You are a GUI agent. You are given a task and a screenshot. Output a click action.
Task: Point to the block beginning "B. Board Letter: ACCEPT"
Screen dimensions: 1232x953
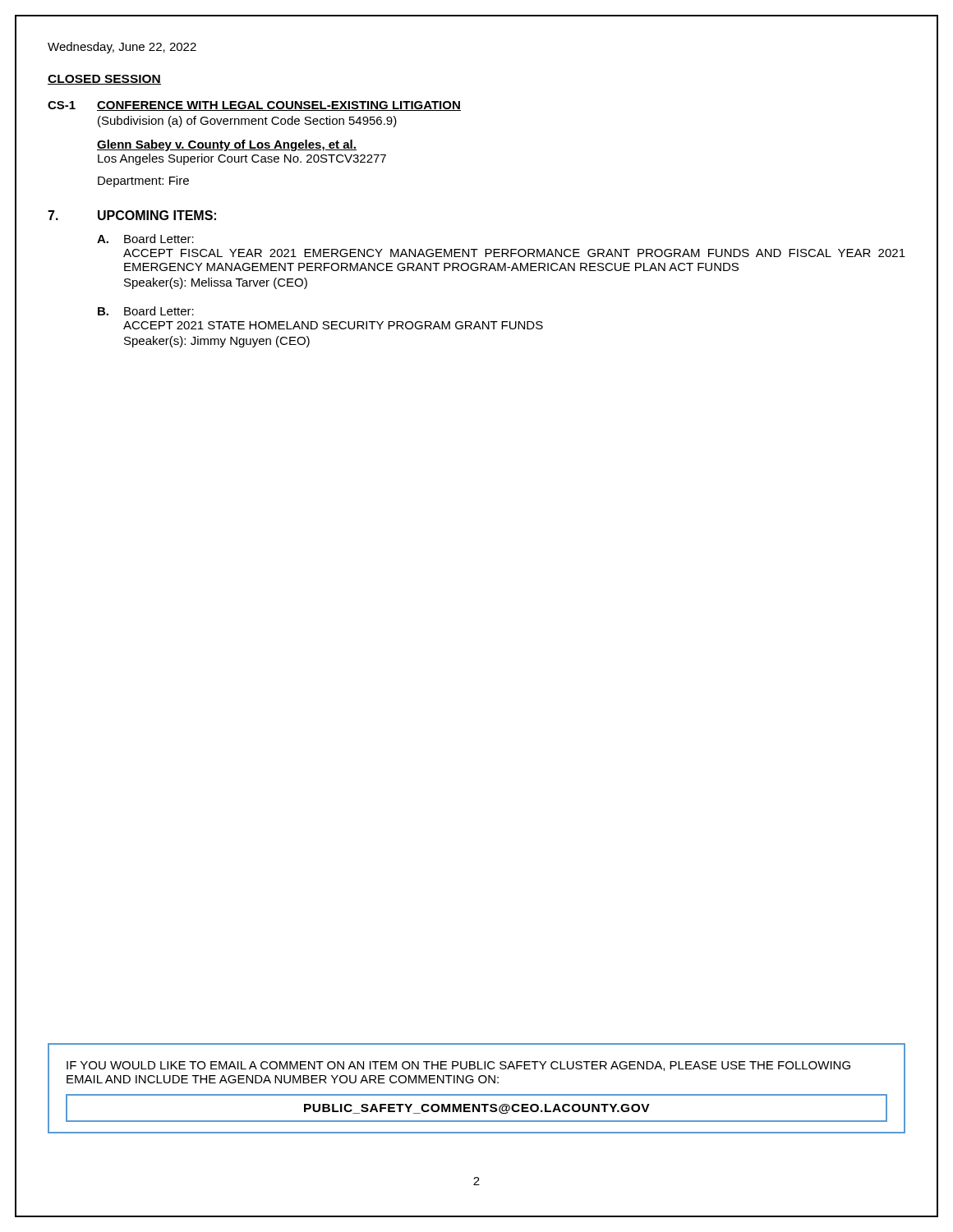(501, 326)
